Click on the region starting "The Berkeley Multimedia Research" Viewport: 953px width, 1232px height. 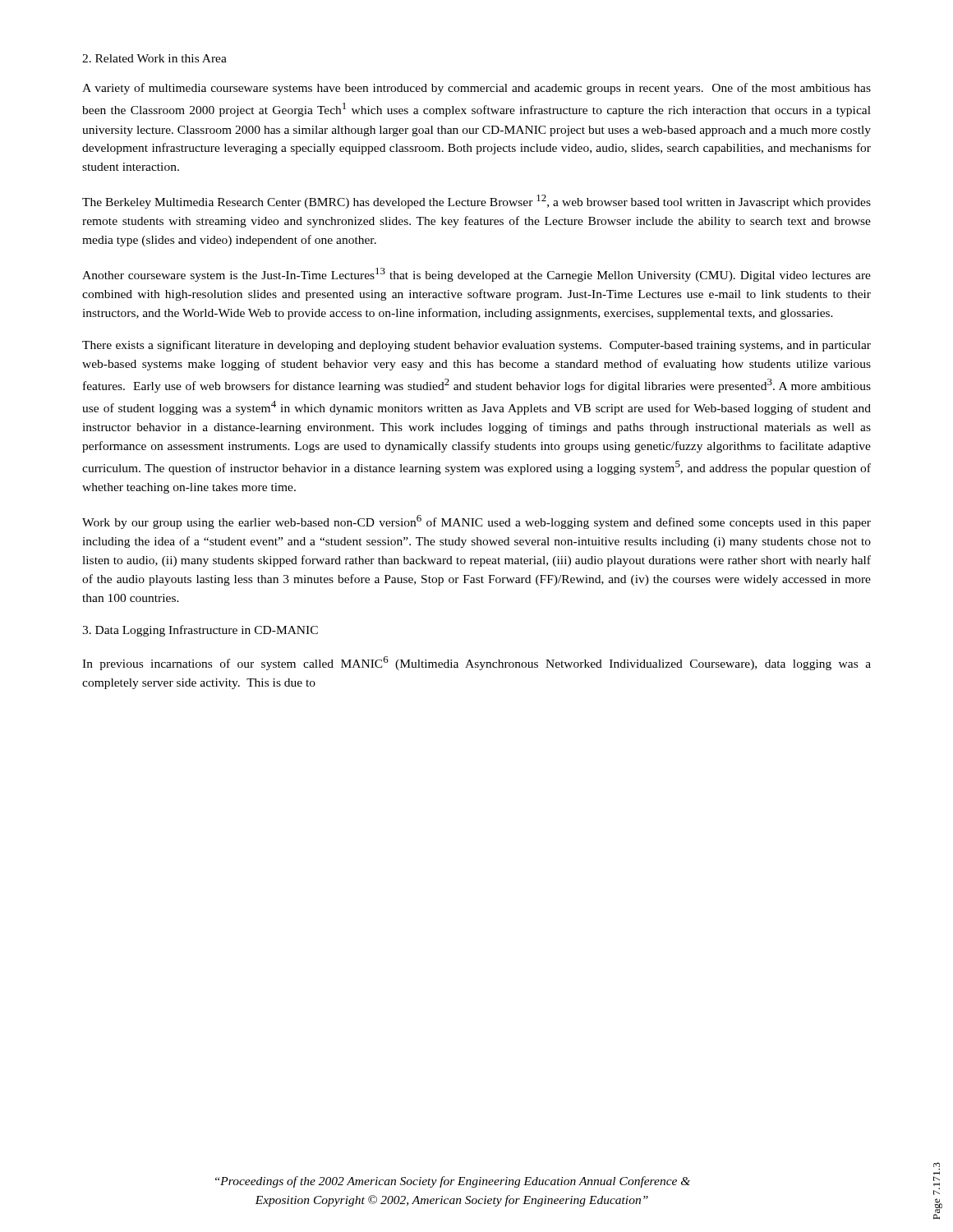(476, 219)
